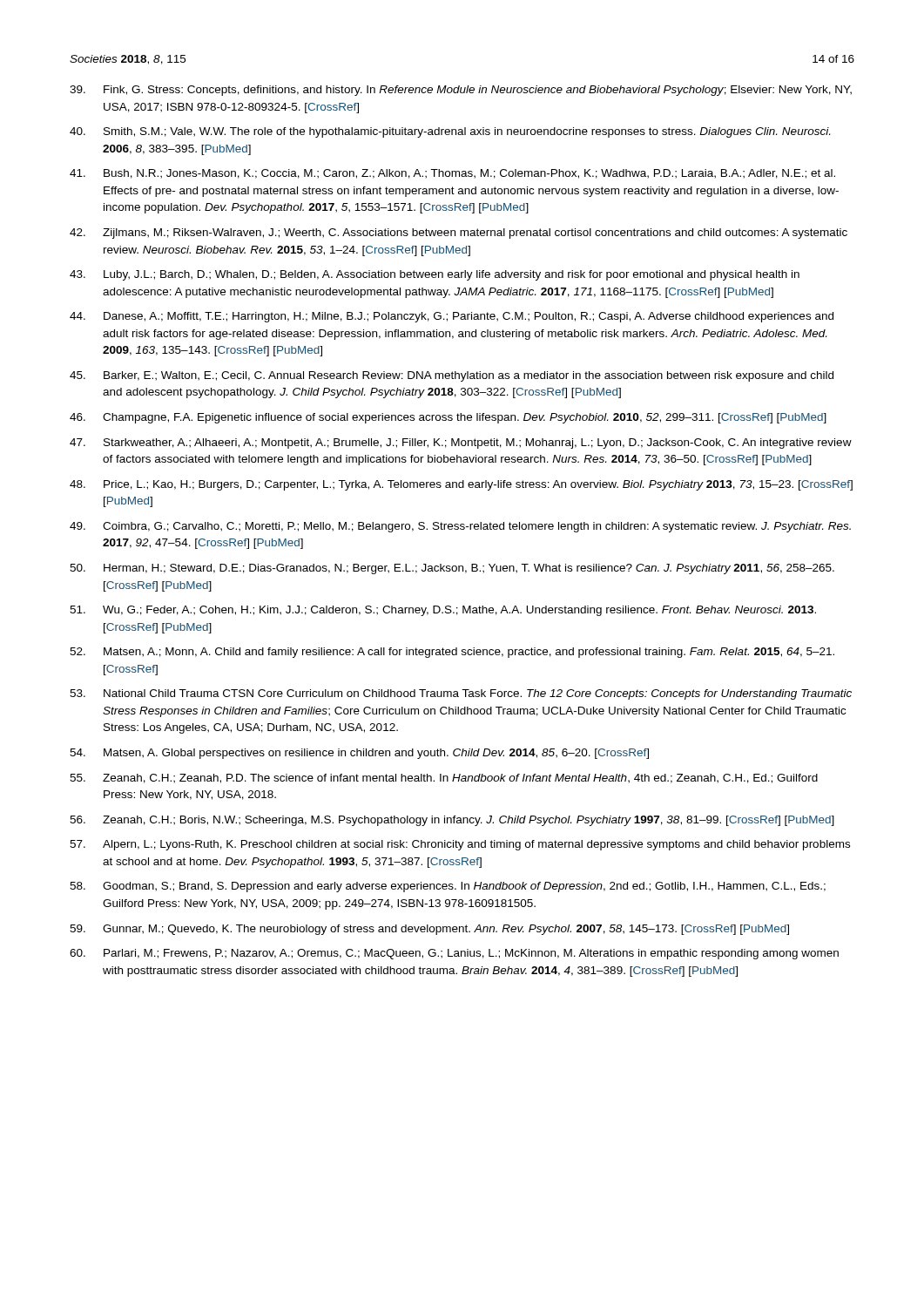Viewport: 924px width, 1307px height.
Task: Locate the region starting "45. Barker, E.;"
Action: [x=462, y=384]
